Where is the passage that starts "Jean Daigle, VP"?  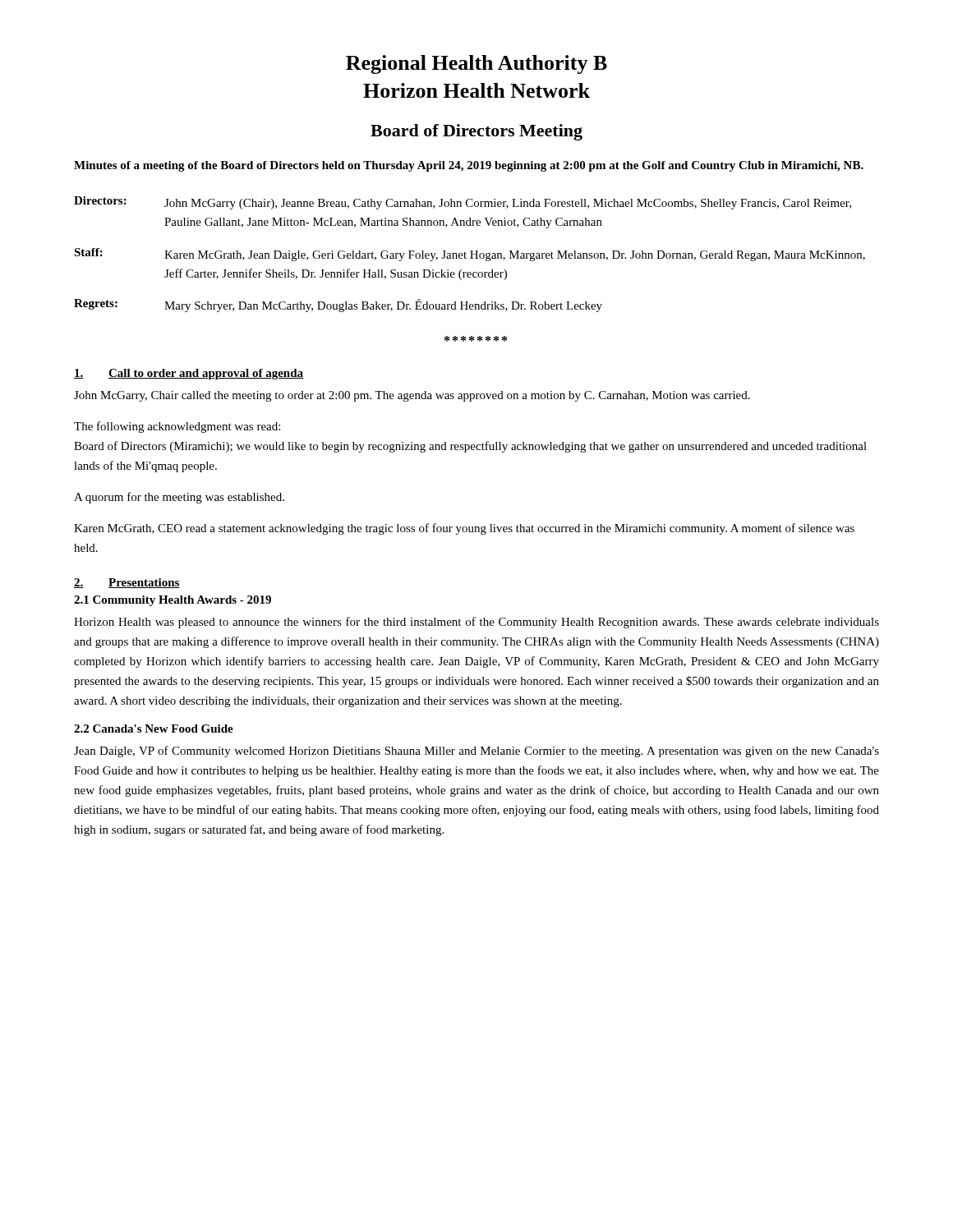(476, 790)
